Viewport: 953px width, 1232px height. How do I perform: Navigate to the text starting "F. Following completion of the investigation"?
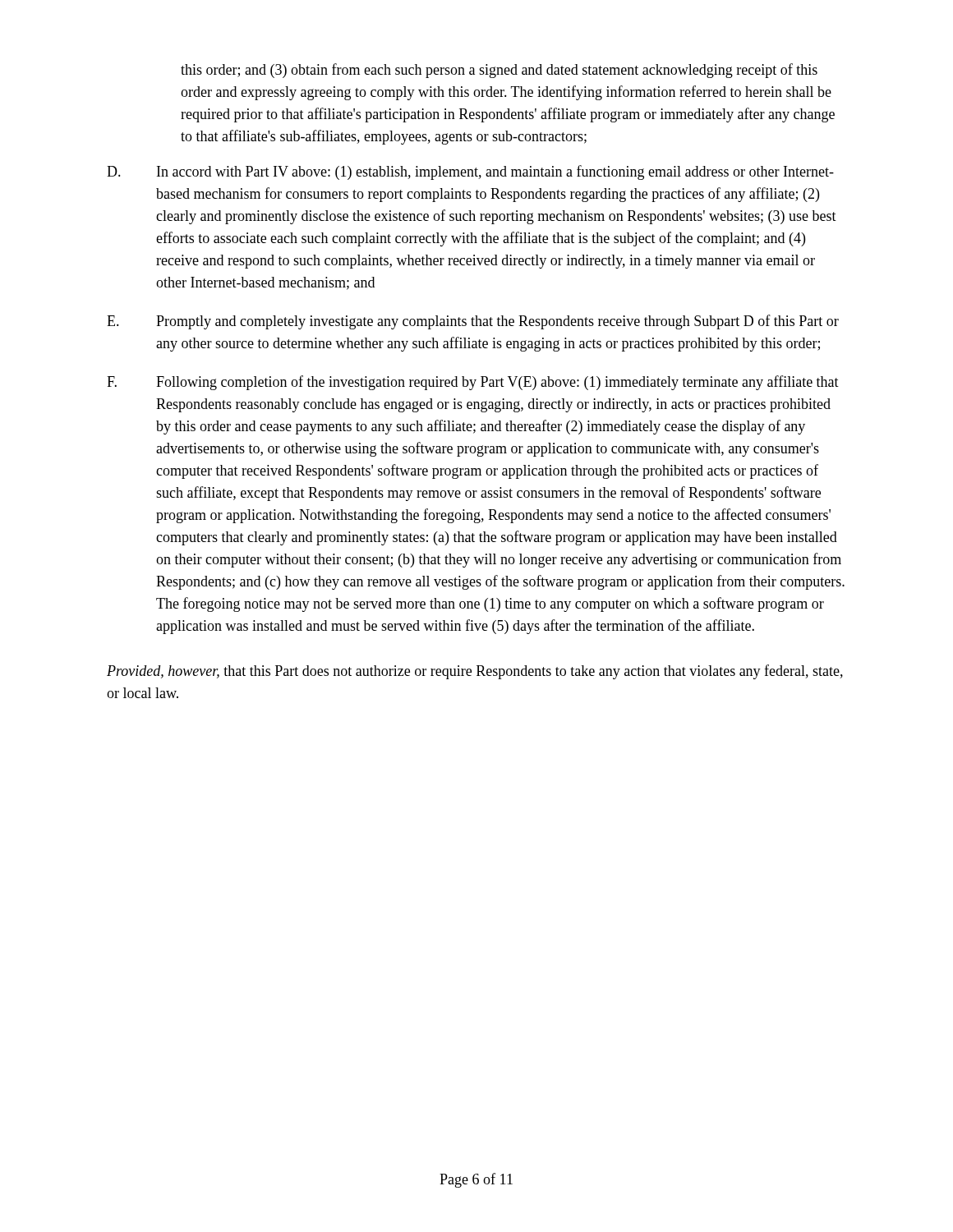(x=476, y=504)
